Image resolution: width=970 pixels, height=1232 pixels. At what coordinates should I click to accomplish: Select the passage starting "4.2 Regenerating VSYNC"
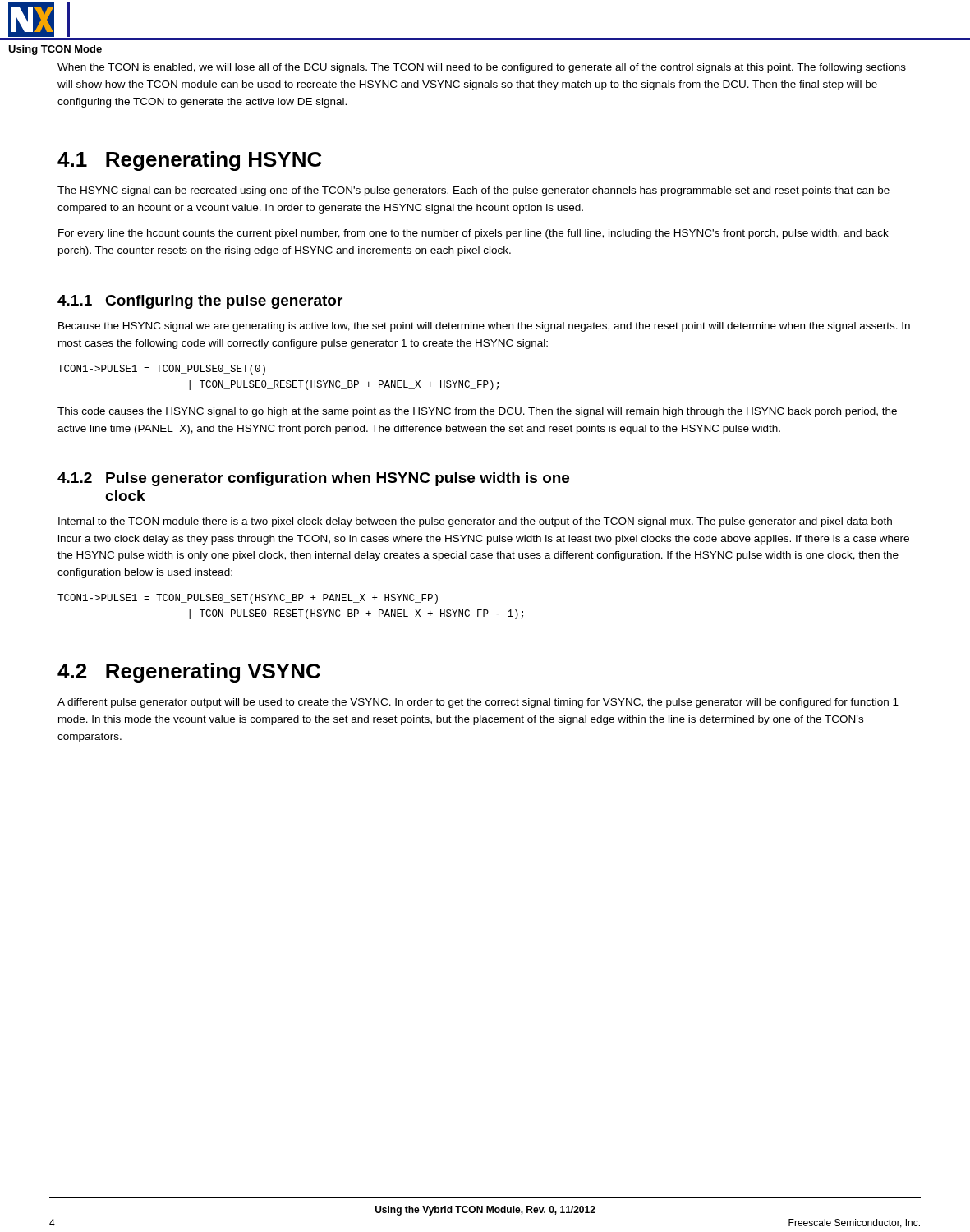pyautogui.click(x=189, y=671)
